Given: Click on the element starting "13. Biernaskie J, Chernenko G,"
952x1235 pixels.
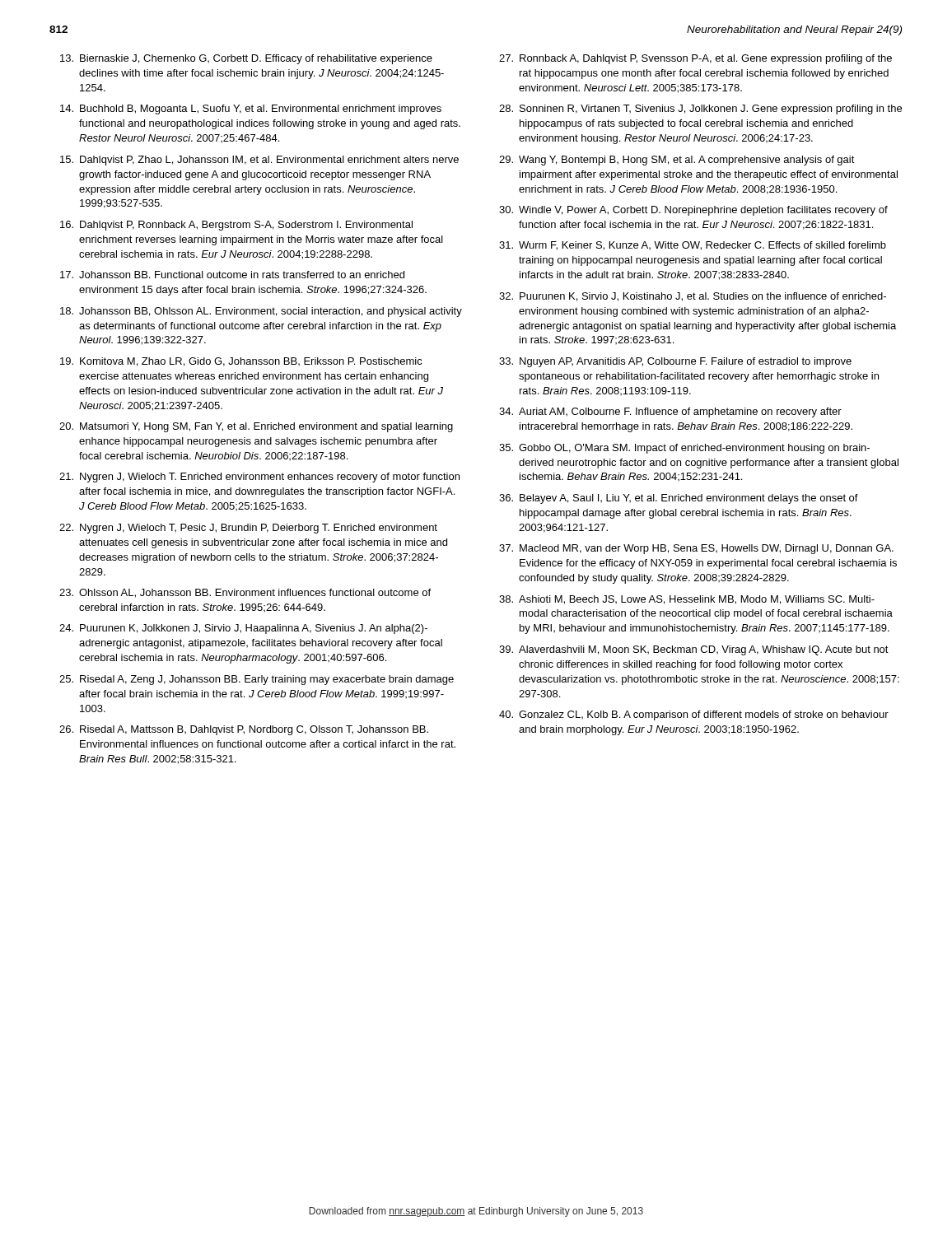Looking at the screenshot, I should (256, 73).
